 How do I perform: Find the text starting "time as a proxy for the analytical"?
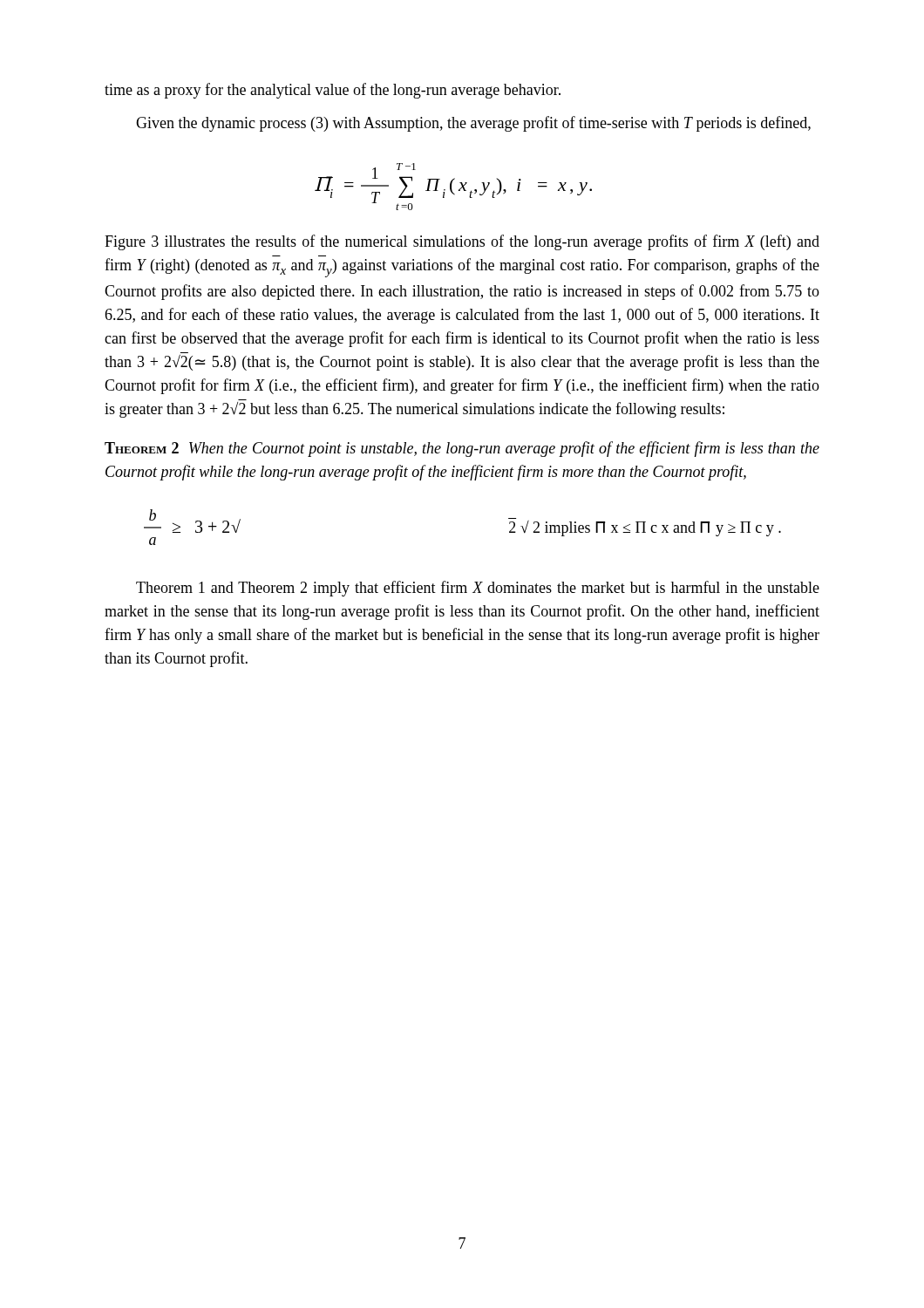pyautogui.click(x=333, y=91)
